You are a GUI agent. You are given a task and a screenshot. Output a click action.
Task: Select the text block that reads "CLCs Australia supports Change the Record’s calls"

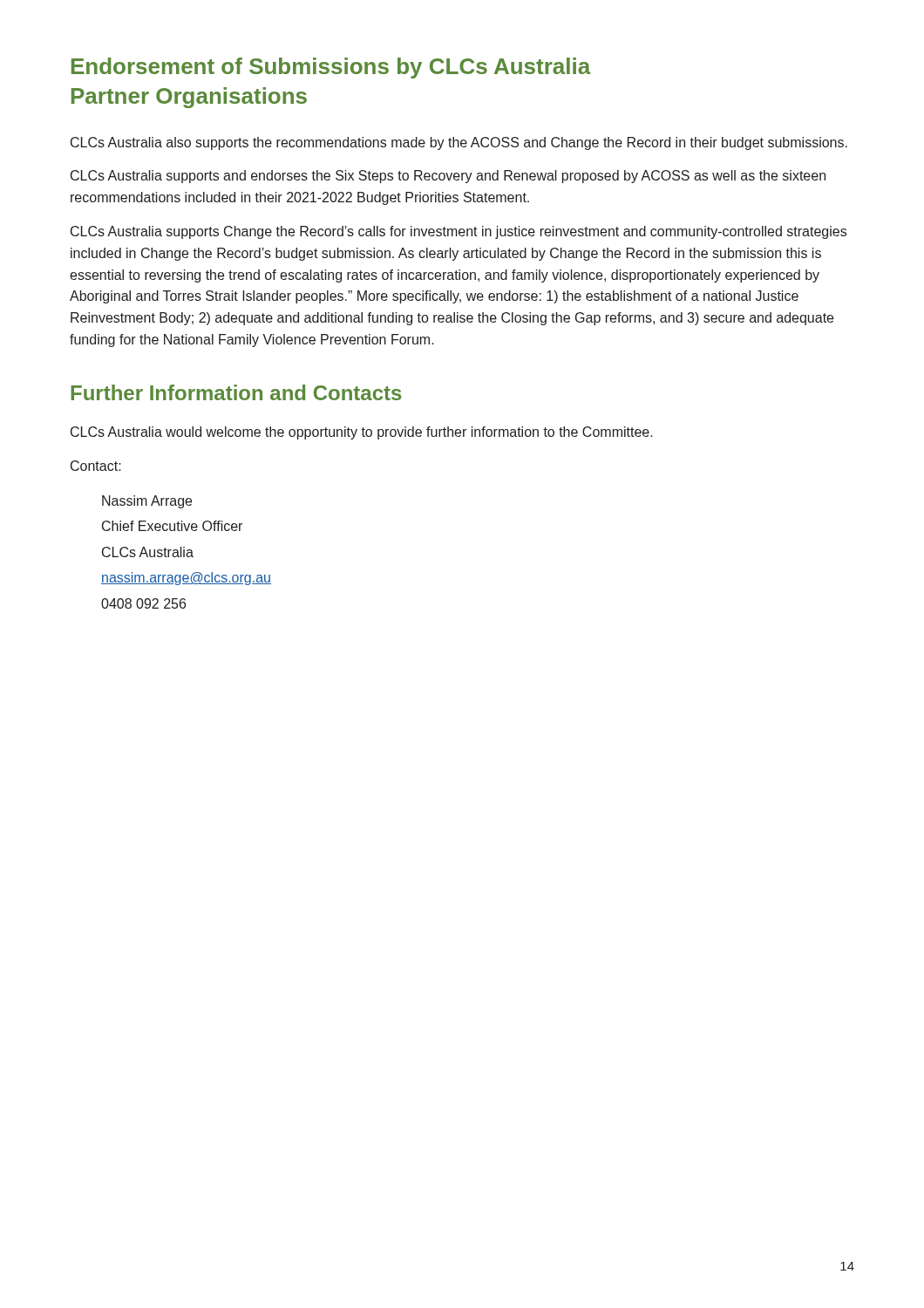462,286
